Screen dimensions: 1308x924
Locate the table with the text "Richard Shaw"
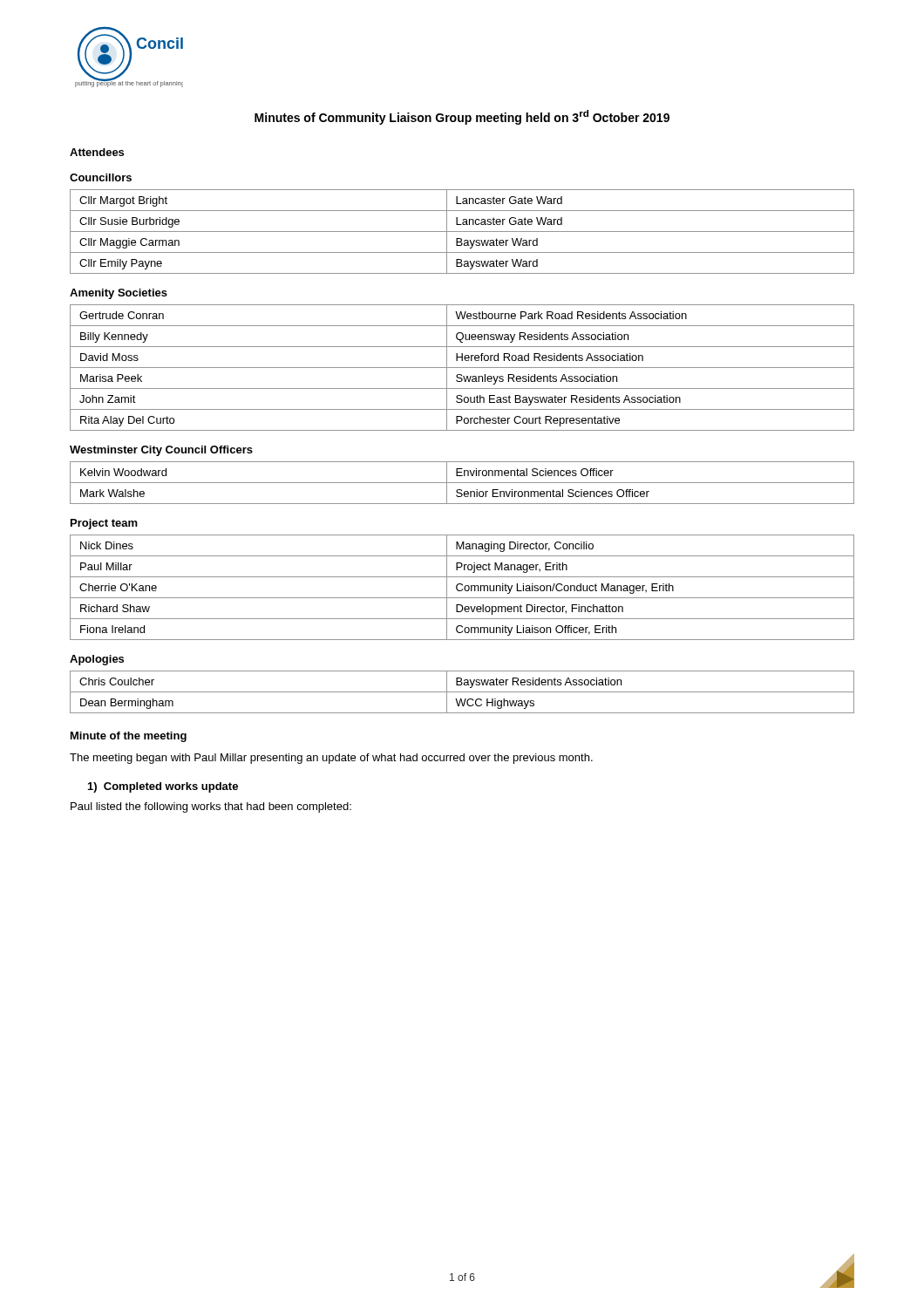click(x=462, y=587)
